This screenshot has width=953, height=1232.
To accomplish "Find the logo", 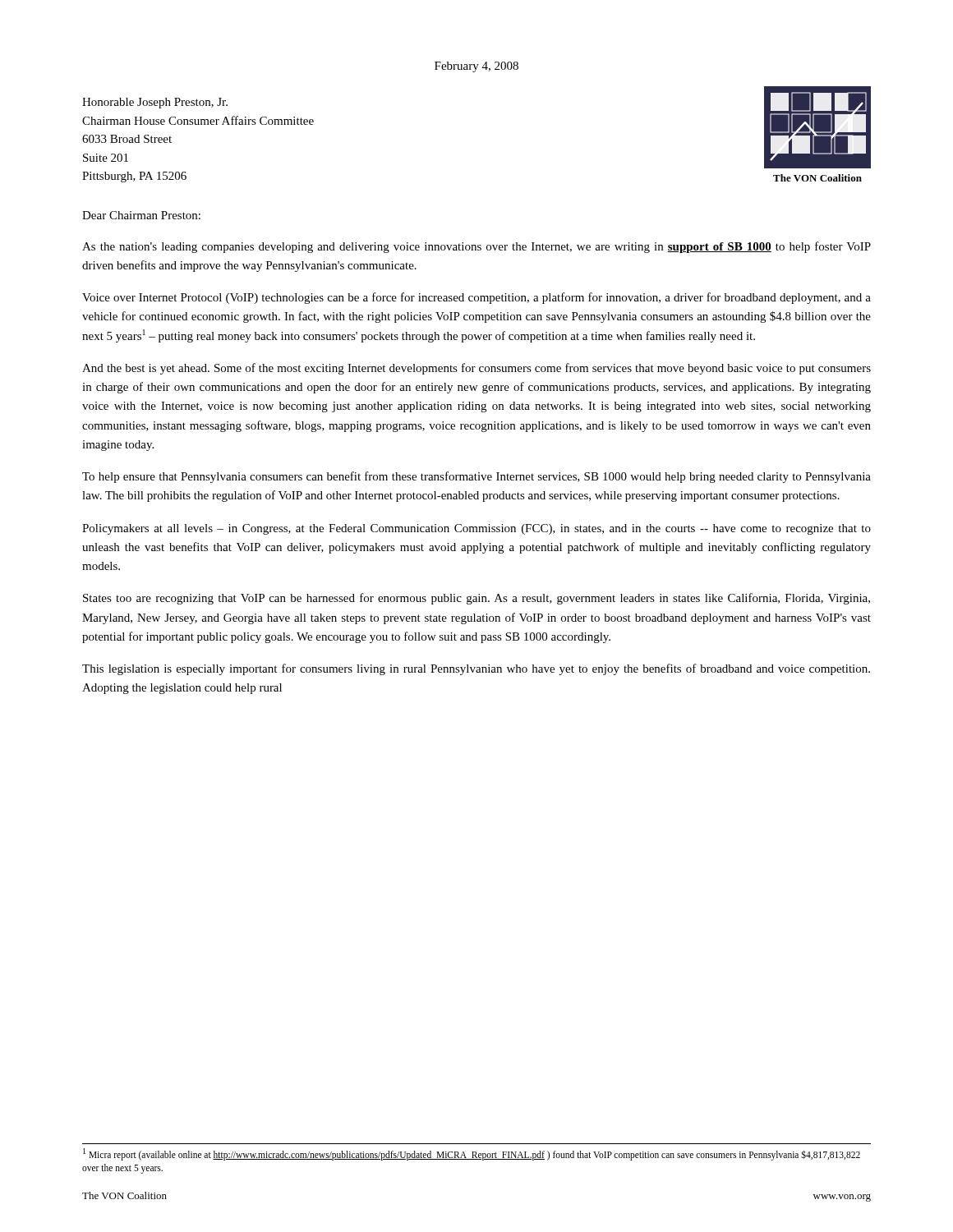I will [817, 136].
